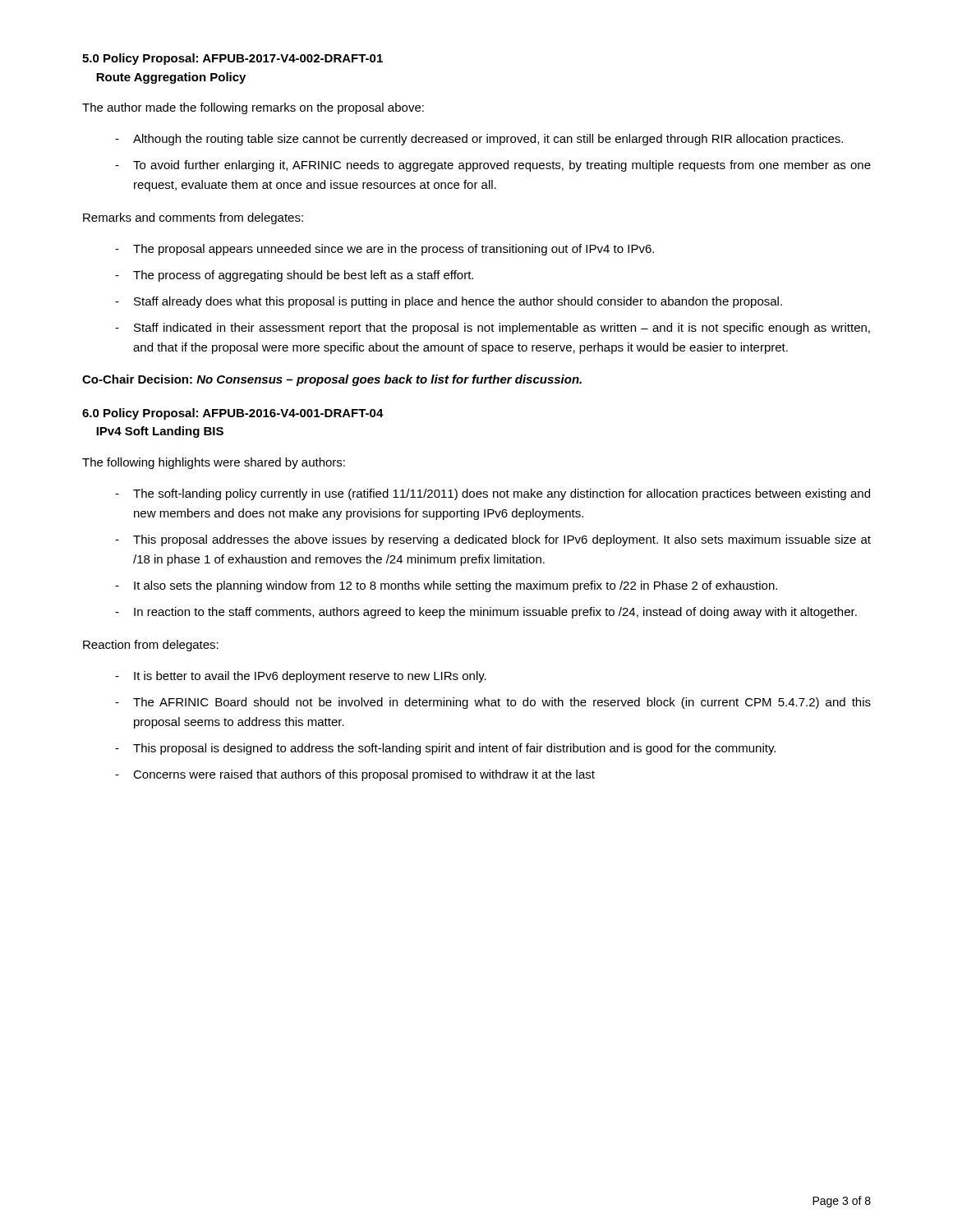Where is the passage that starts "- Although the"?

[x=493, y=139]
